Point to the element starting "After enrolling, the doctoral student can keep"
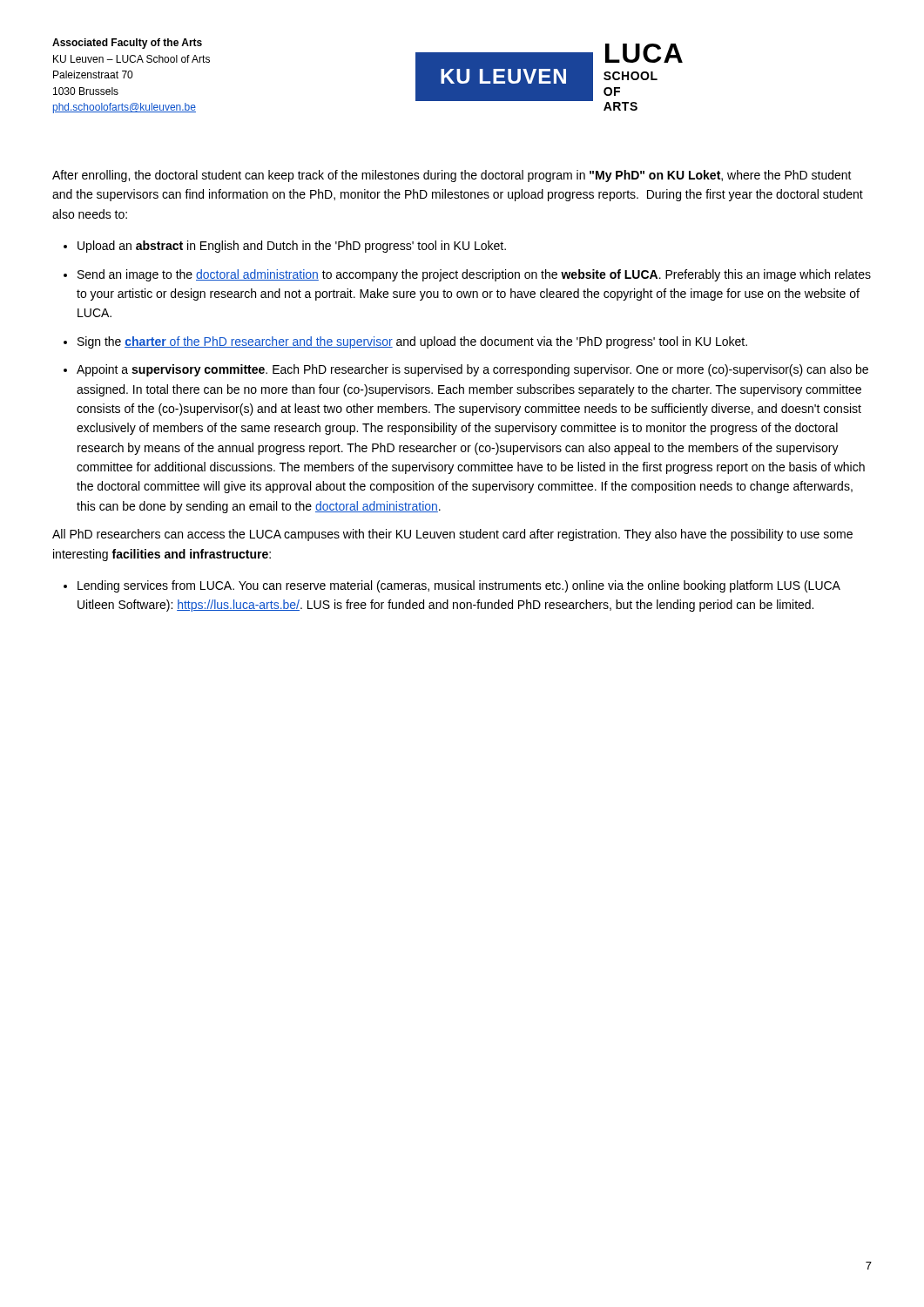Viewport: 924px width, 1307px height. coord(458,195)
